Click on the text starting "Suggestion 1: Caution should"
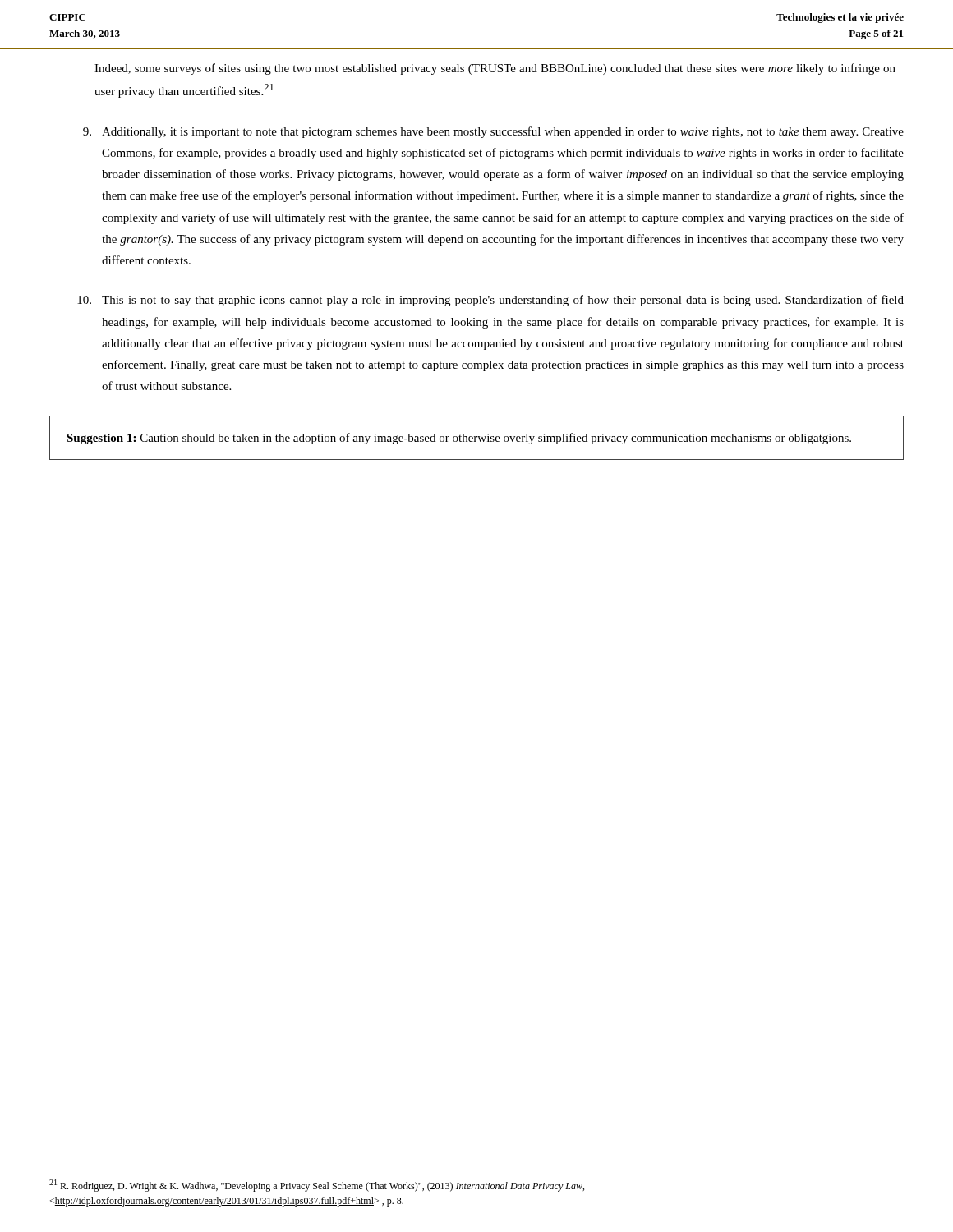Viewport: 953px width, 1232px height. click(459, 437)
